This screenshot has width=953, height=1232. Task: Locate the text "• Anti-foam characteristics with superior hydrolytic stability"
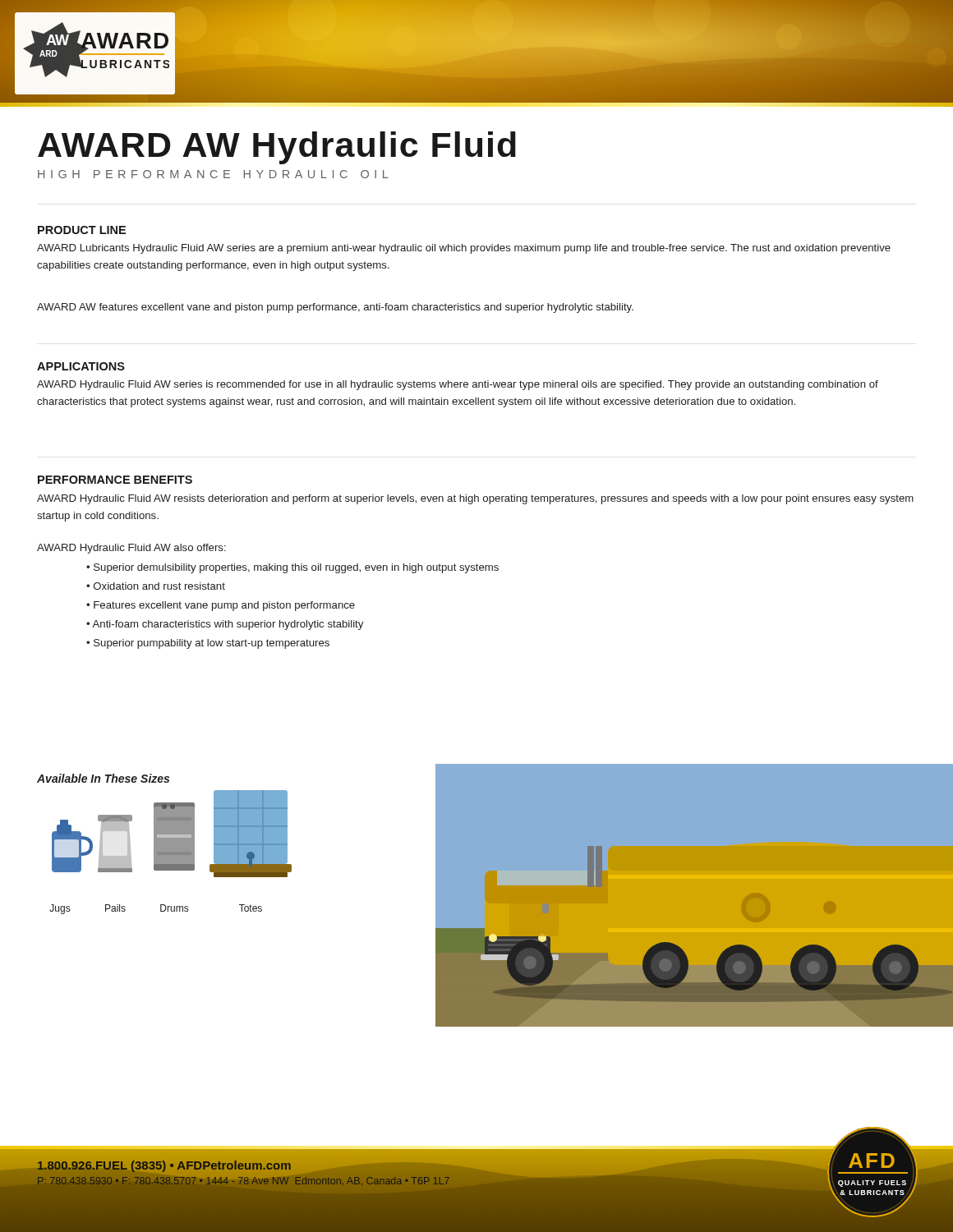[225, 625]
